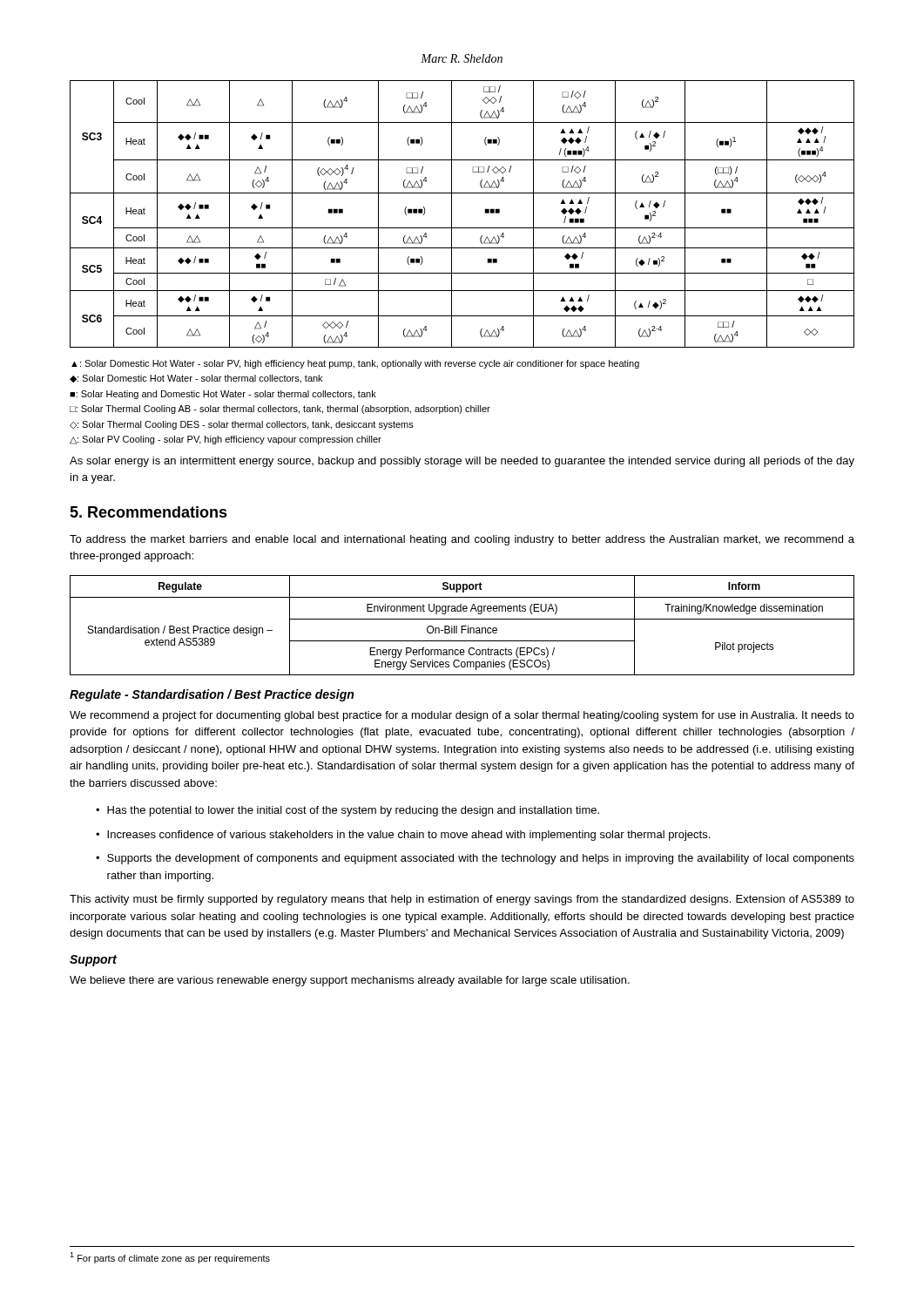Click on the text block that reads "As solar energy is an intermittent energy"
Screen dimensions: 1307x924
[462, 469]
